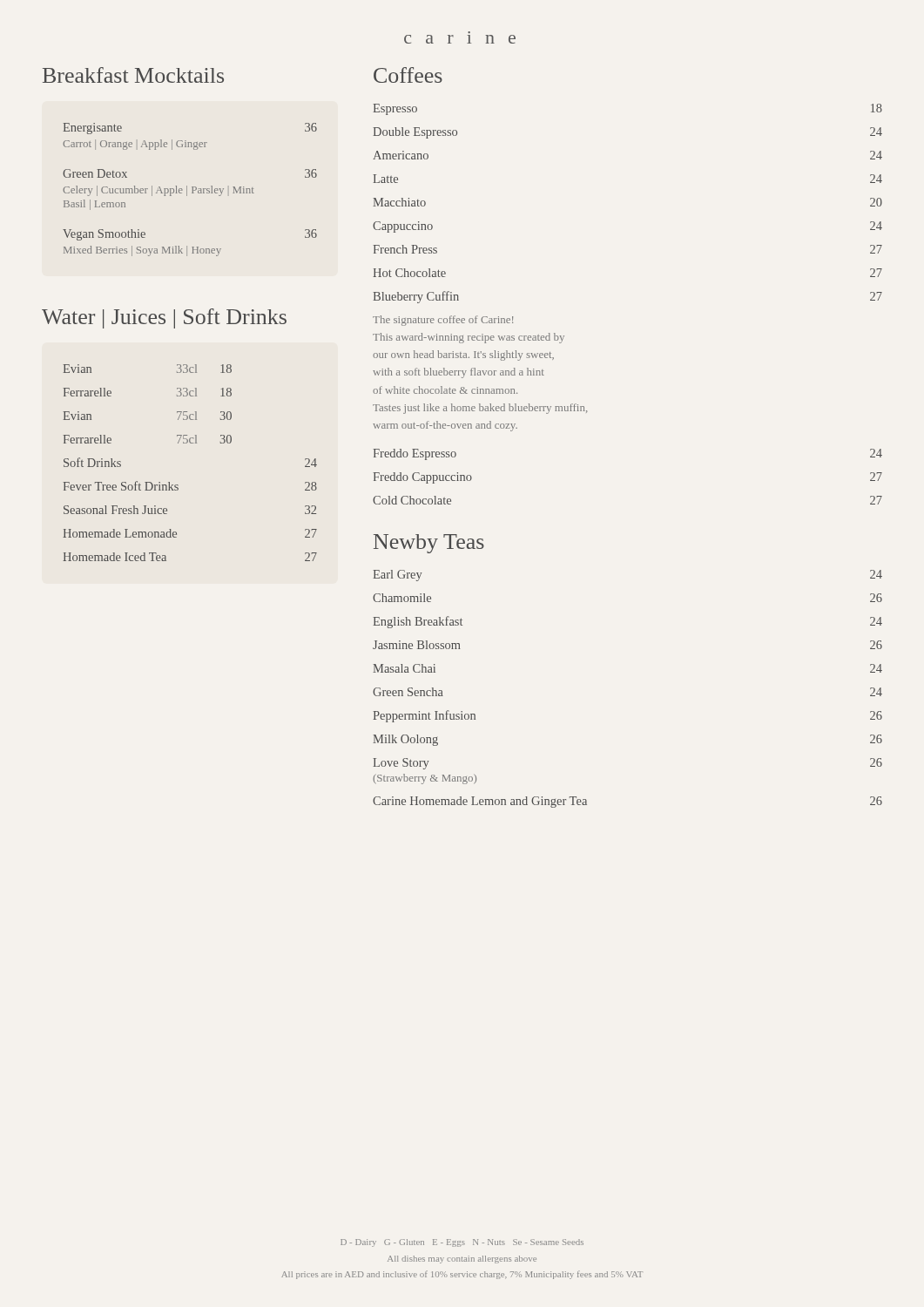924x1307 pixels.
Task: Select the list item containing "Peppermint Infusion 26"
Action: coord(423,716)
